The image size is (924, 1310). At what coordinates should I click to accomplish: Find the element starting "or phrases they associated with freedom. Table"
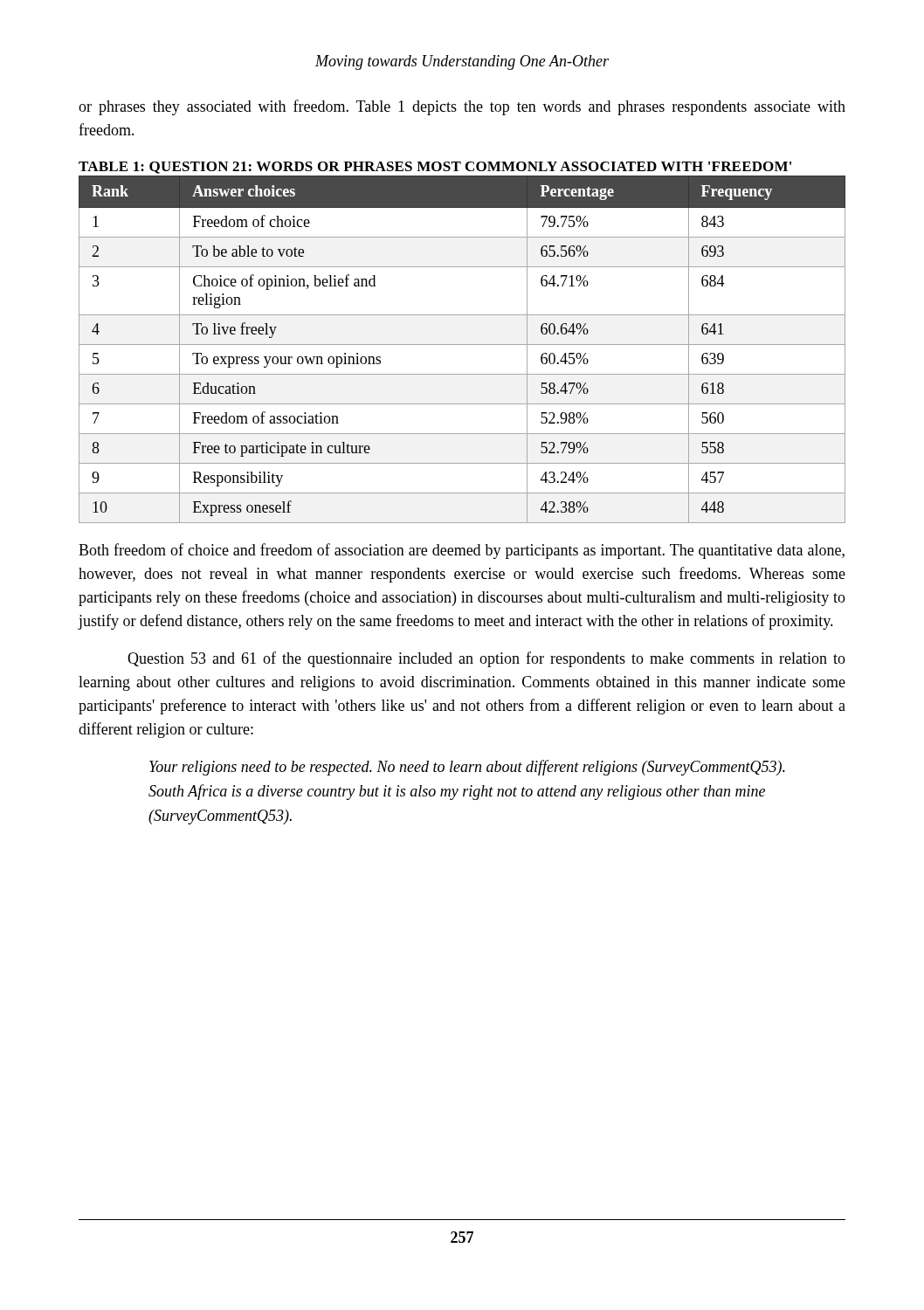pyautogui.click(x=462, y=118)
